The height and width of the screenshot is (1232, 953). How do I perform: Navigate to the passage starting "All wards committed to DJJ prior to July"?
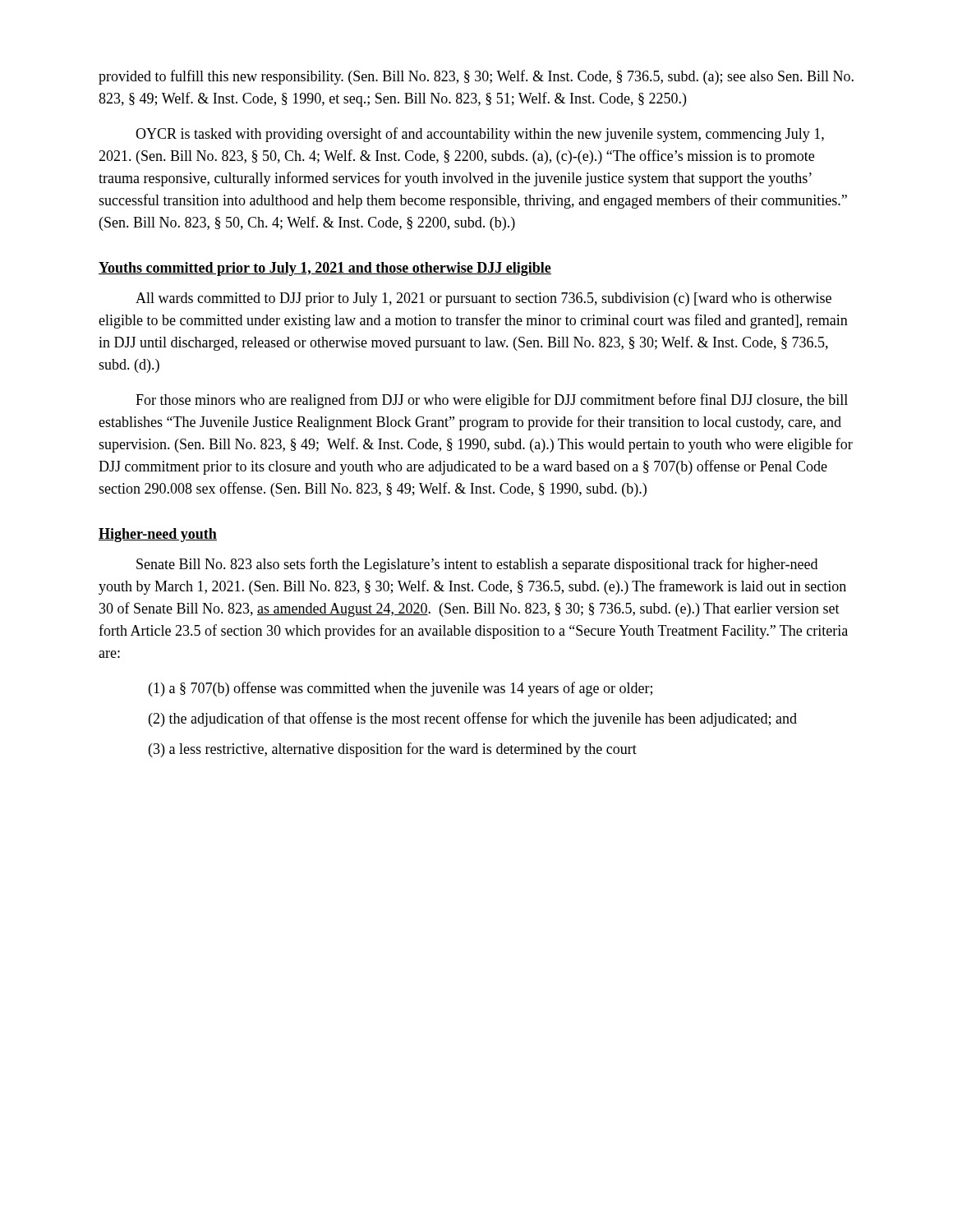click(x=476, y=332)
